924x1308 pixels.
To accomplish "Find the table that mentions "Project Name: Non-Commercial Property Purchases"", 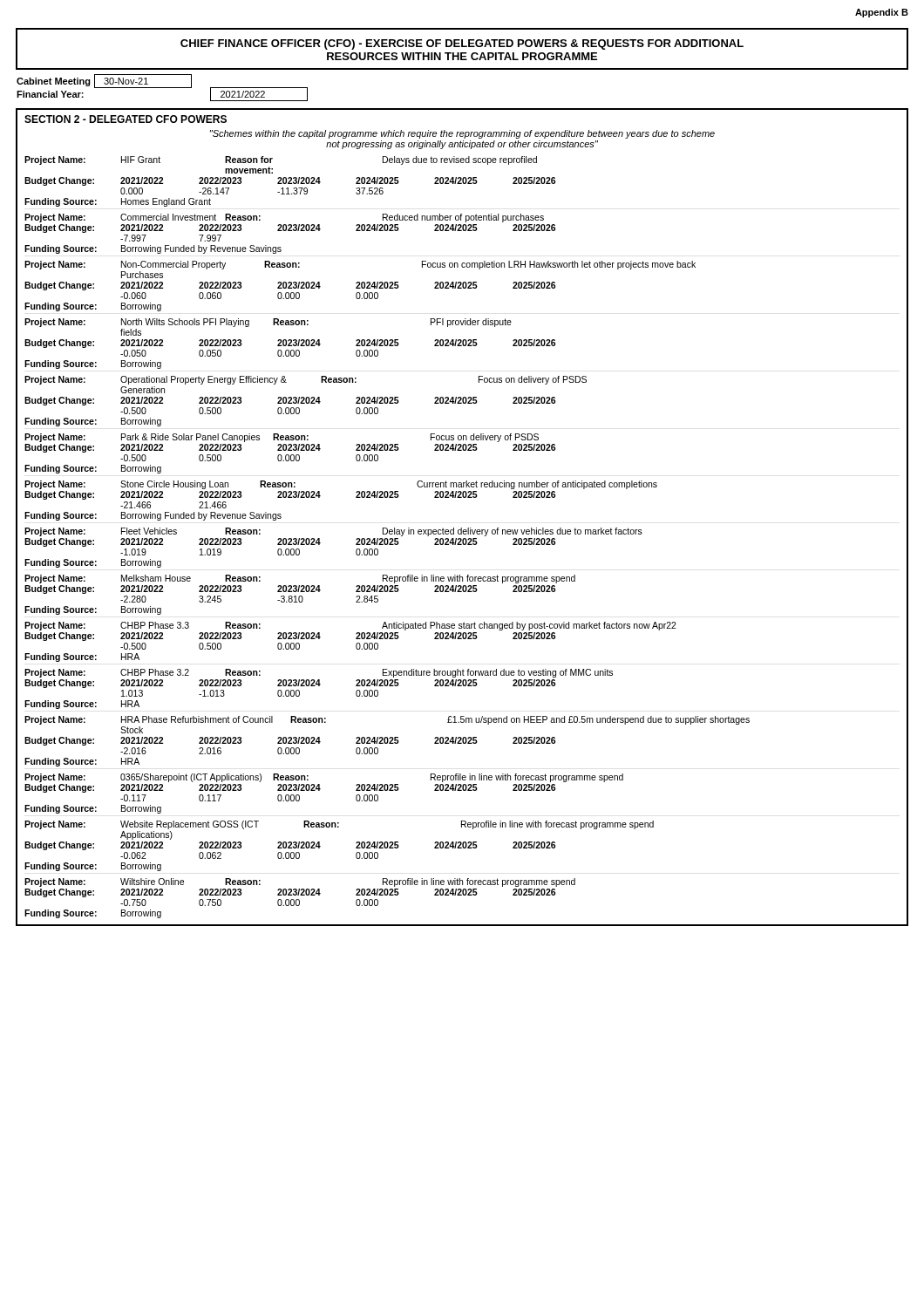I will point(462,286).
